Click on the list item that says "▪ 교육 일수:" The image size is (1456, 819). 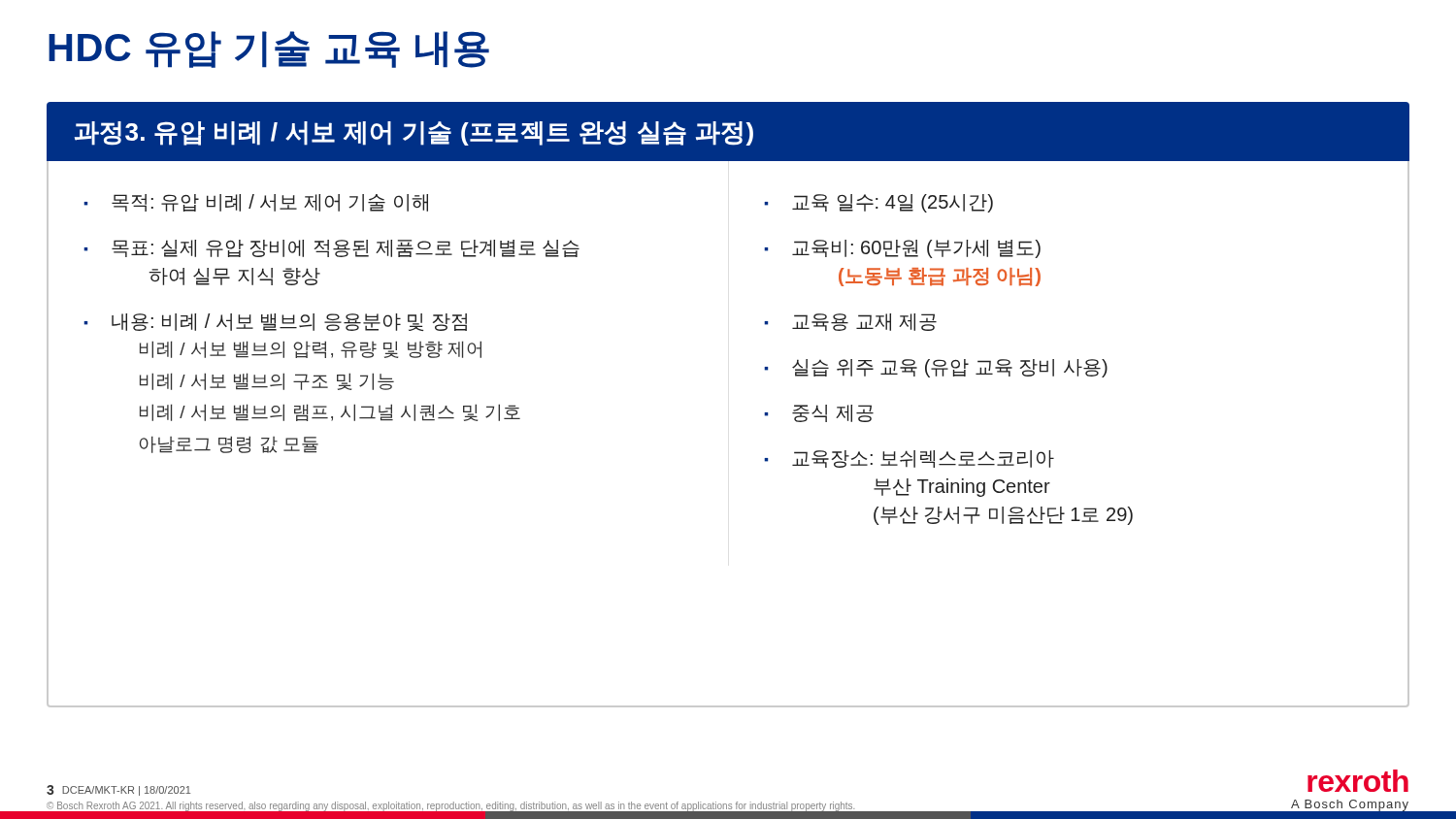pos(878,203)
